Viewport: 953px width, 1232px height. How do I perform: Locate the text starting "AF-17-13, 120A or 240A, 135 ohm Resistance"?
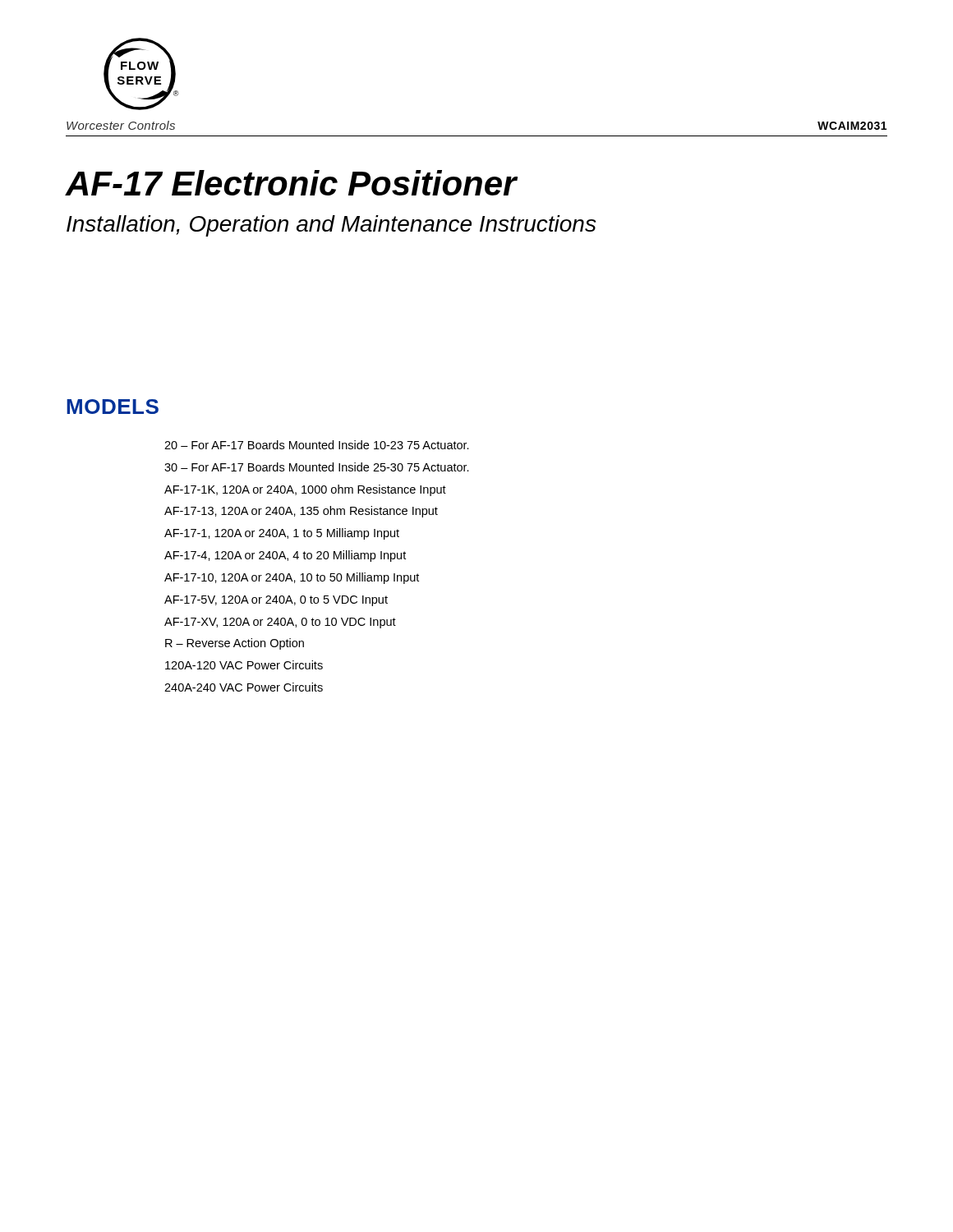point(301,511)
